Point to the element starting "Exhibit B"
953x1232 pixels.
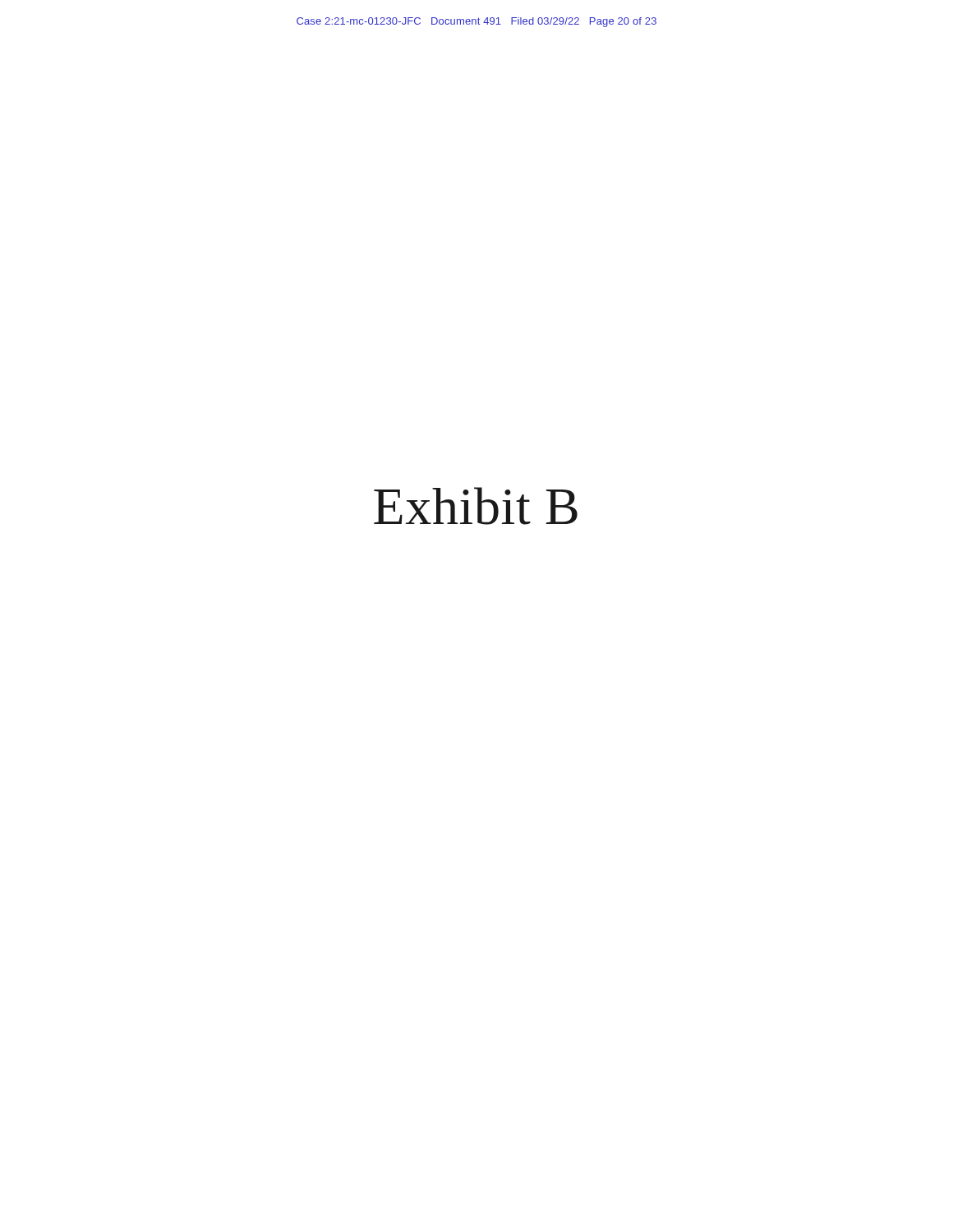476,506
